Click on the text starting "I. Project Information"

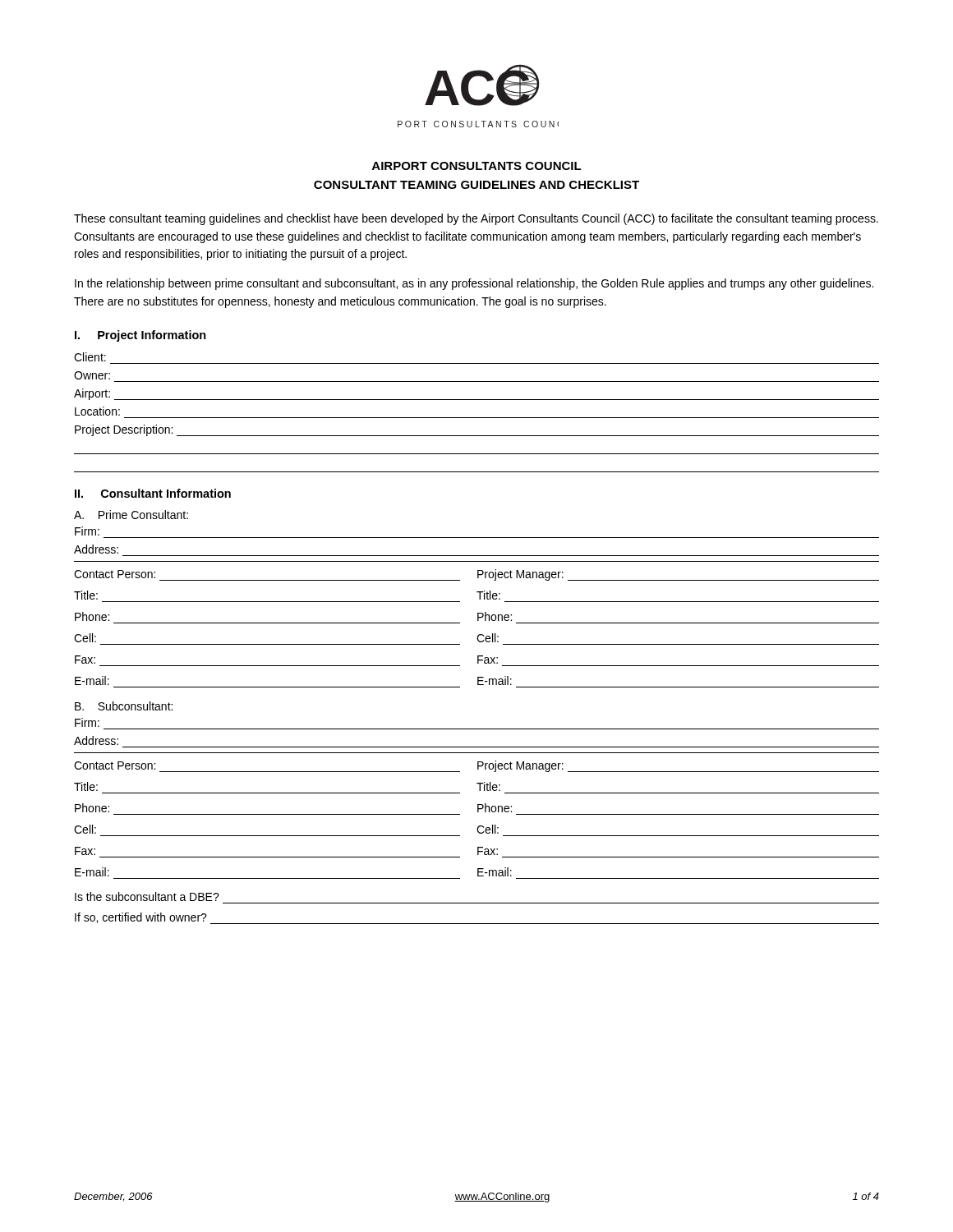(140, 335)
